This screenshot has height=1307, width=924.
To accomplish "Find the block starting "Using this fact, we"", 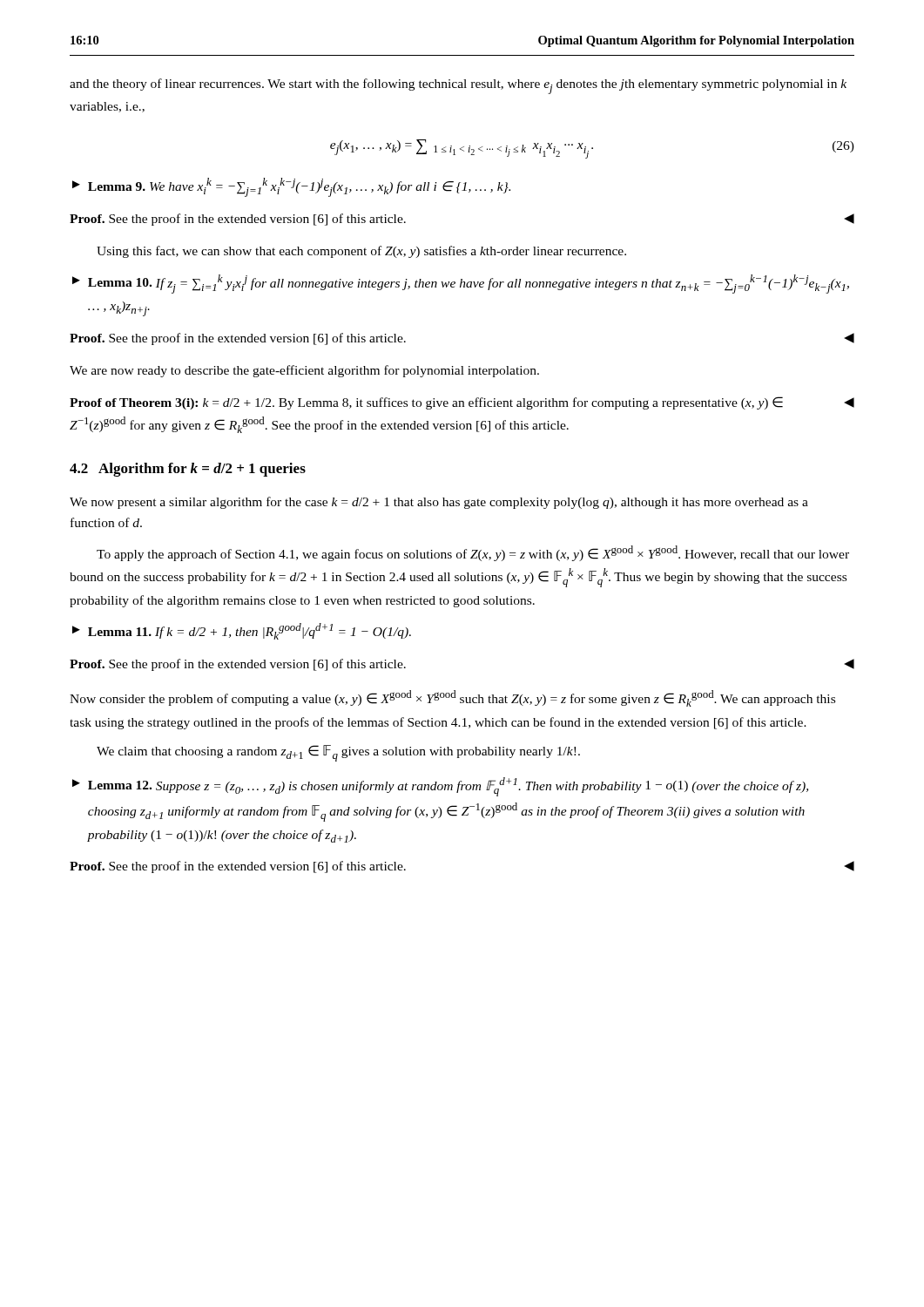I will click(362, 251).
